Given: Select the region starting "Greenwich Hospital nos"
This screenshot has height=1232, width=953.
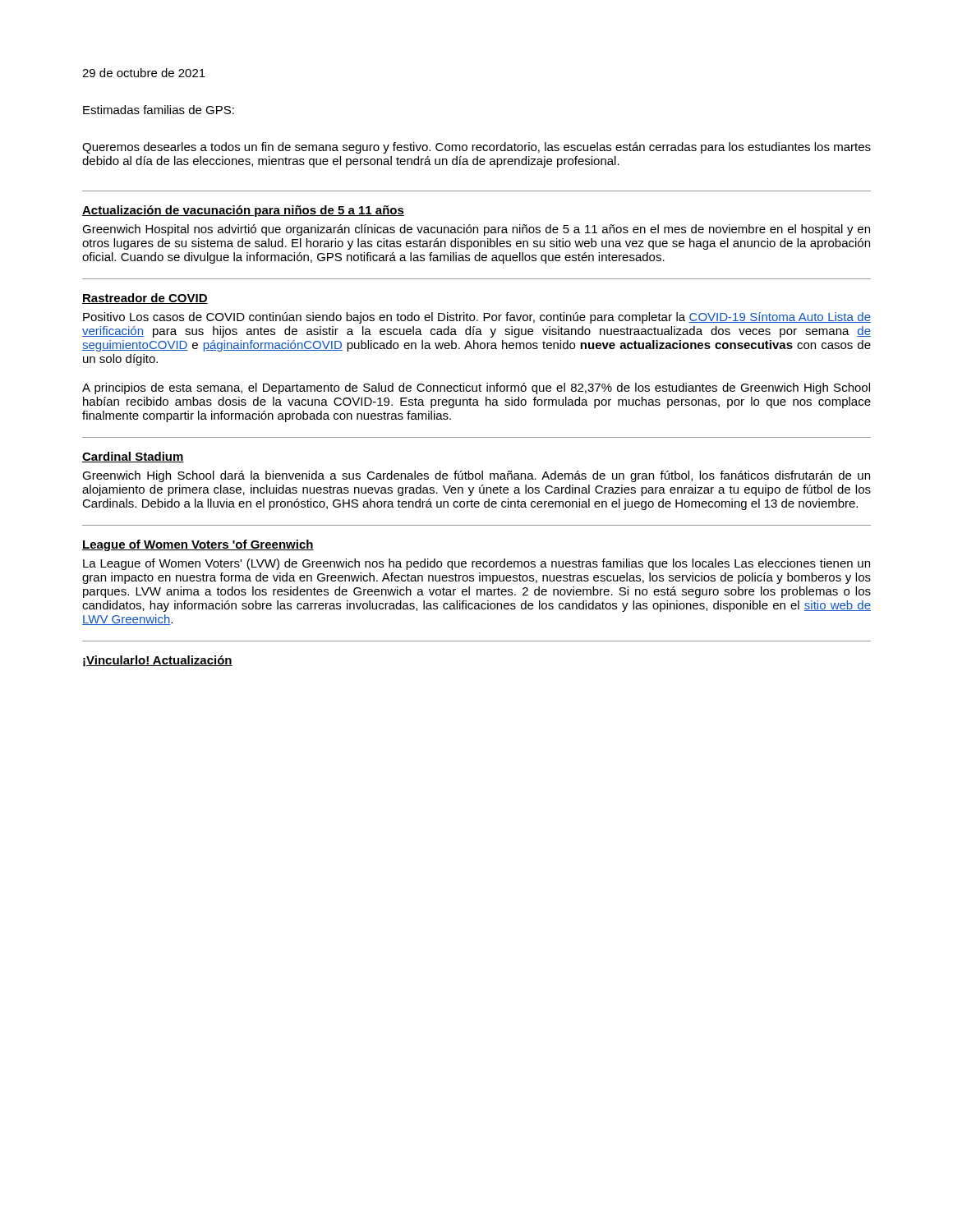Looking at the screenshot, I should point(476,243).
